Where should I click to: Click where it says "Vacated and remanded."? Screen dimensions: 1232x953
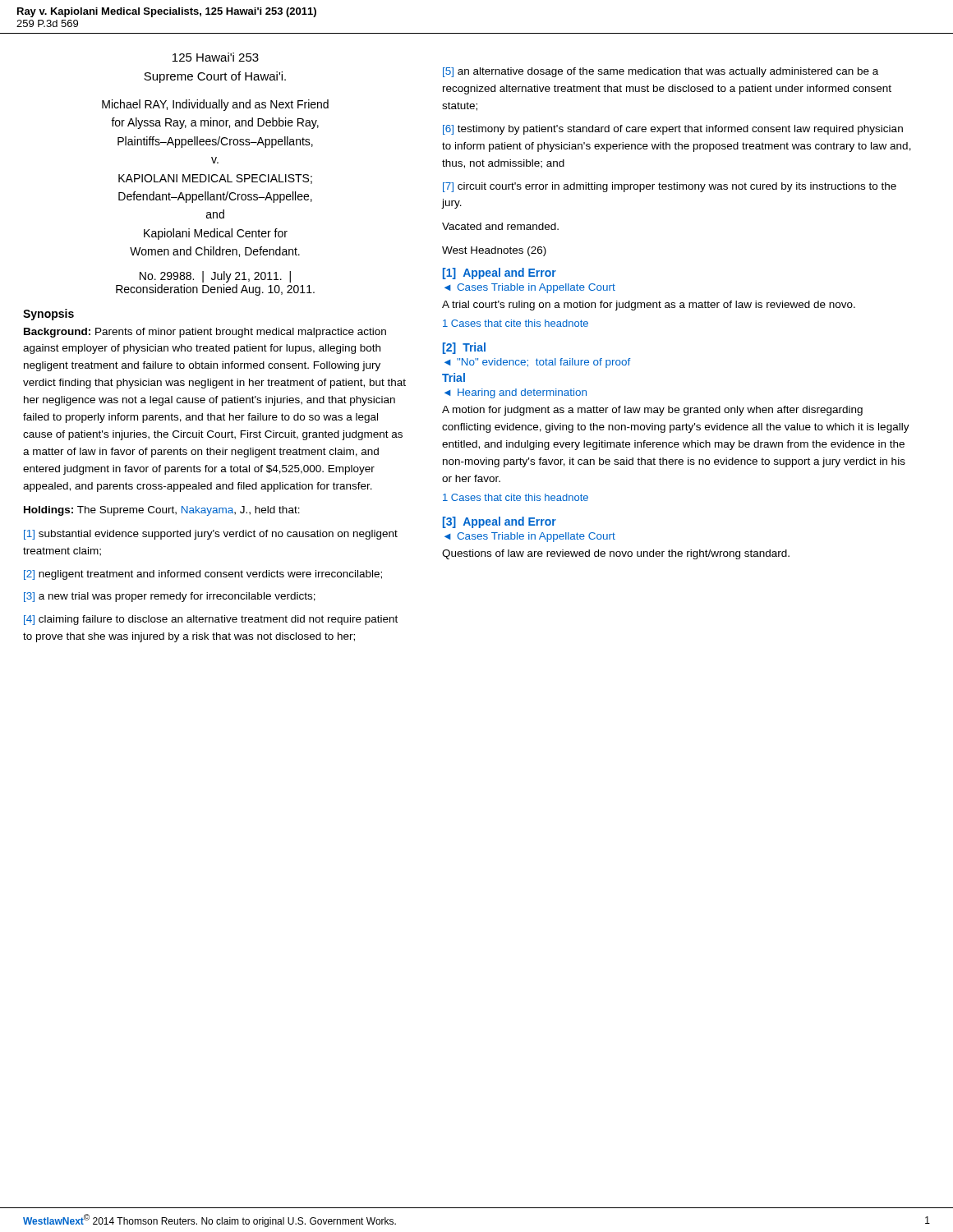tap(501, 227)
